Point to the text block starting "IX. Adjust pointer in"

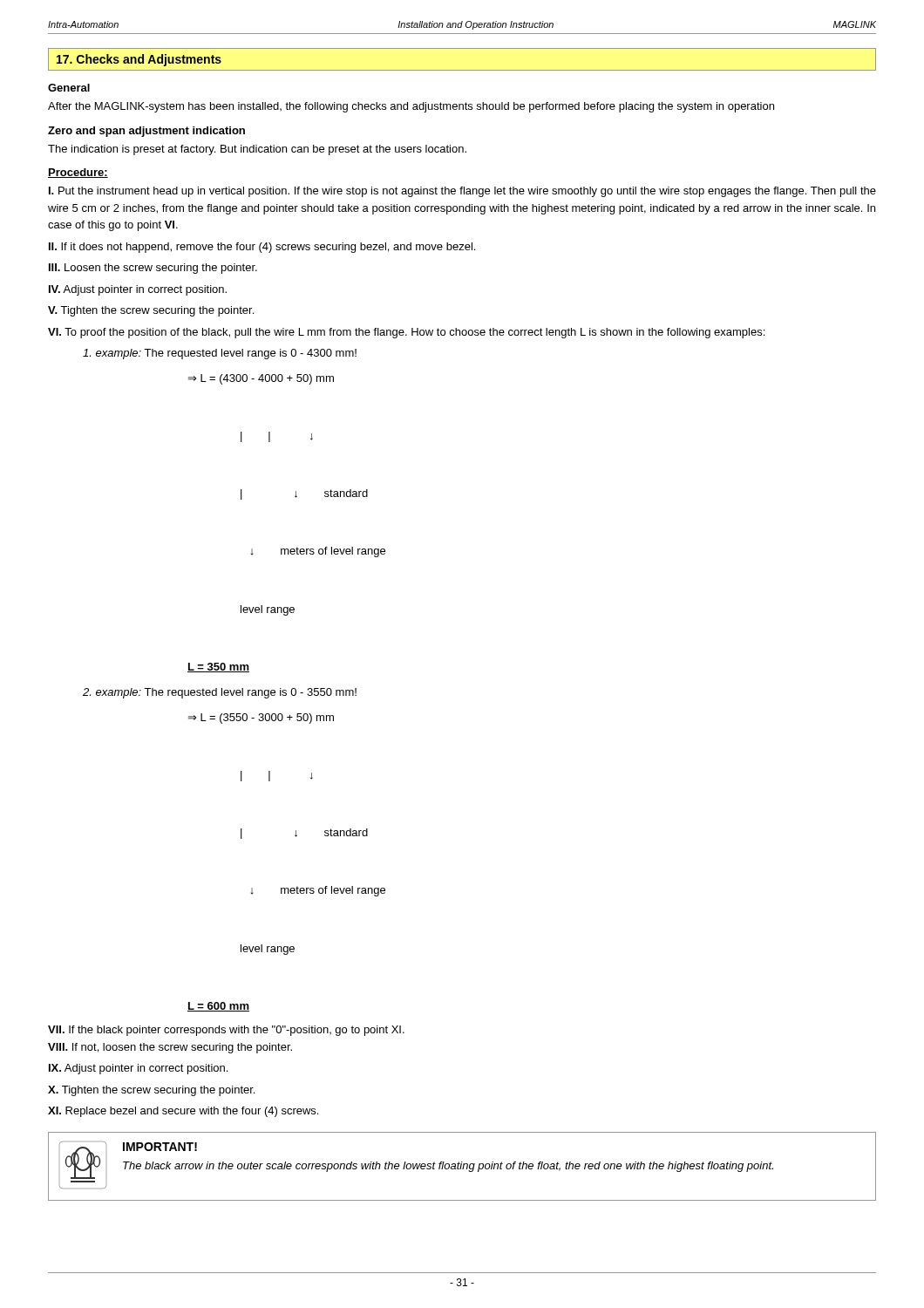pos(138,1068)
